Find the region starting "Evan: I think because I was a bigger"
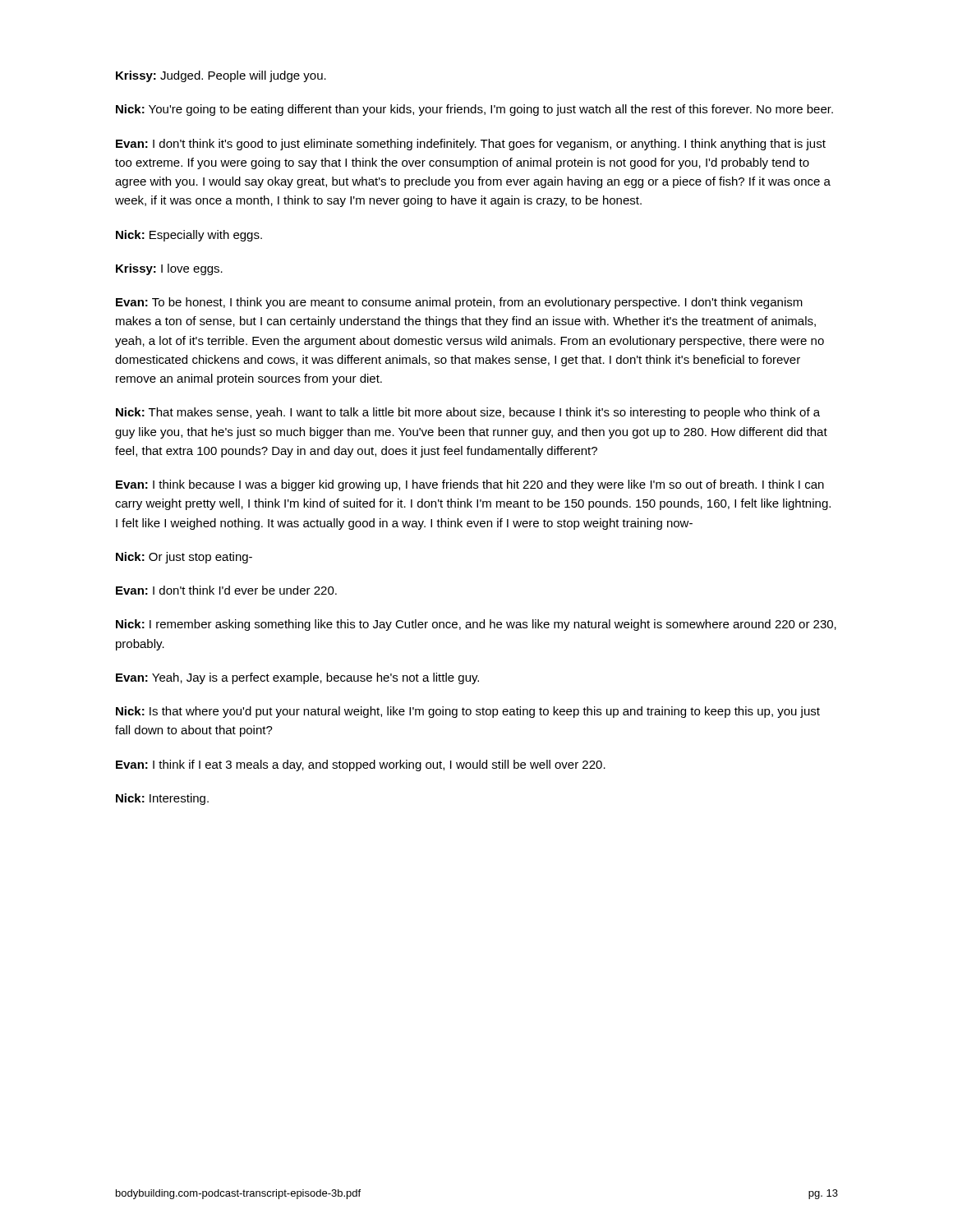Screen dimensions: 1232x953 point(473,503)
